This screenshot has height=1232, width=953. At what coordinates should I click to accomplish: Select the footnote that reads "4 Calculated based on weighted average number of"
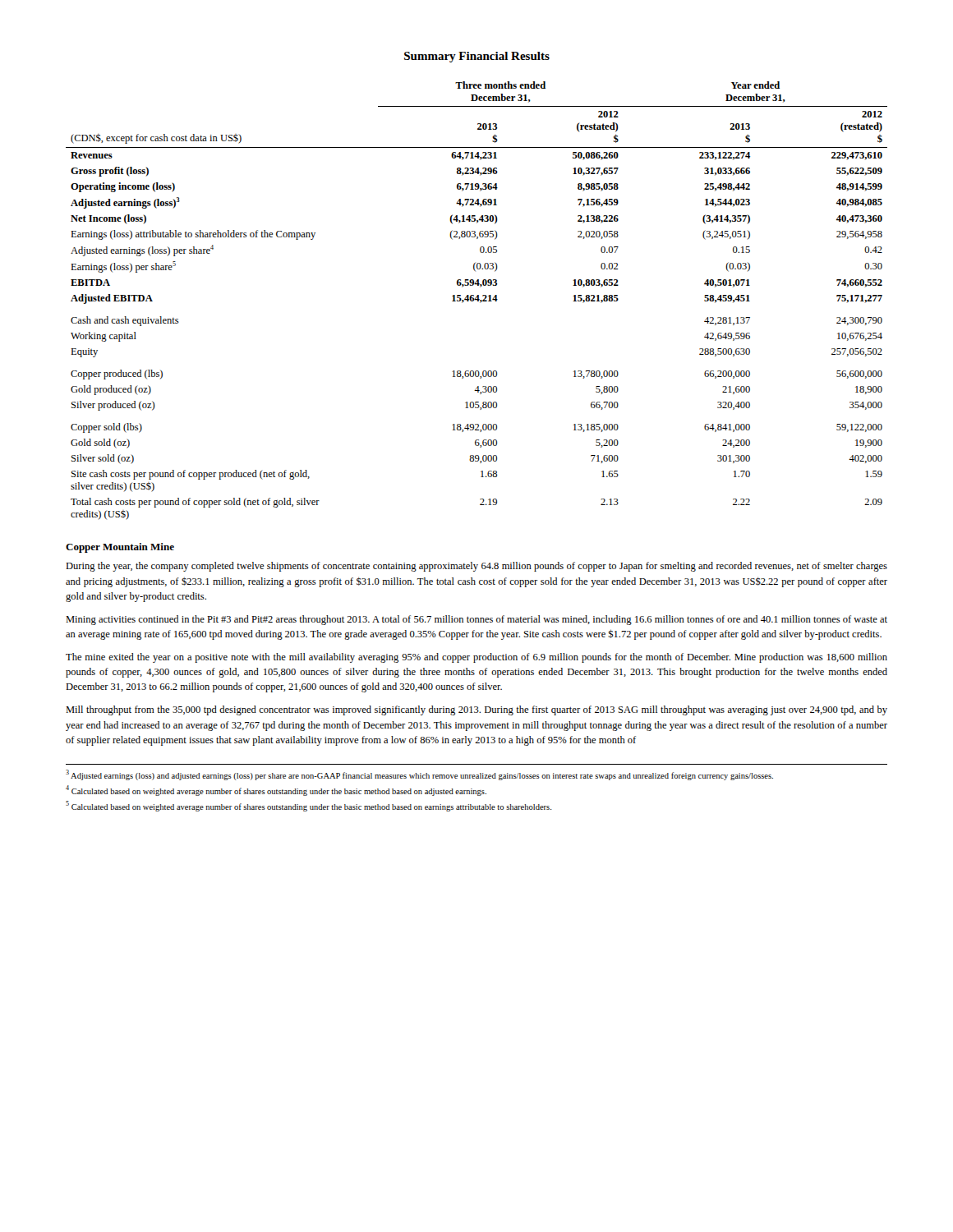pos(276,790)
